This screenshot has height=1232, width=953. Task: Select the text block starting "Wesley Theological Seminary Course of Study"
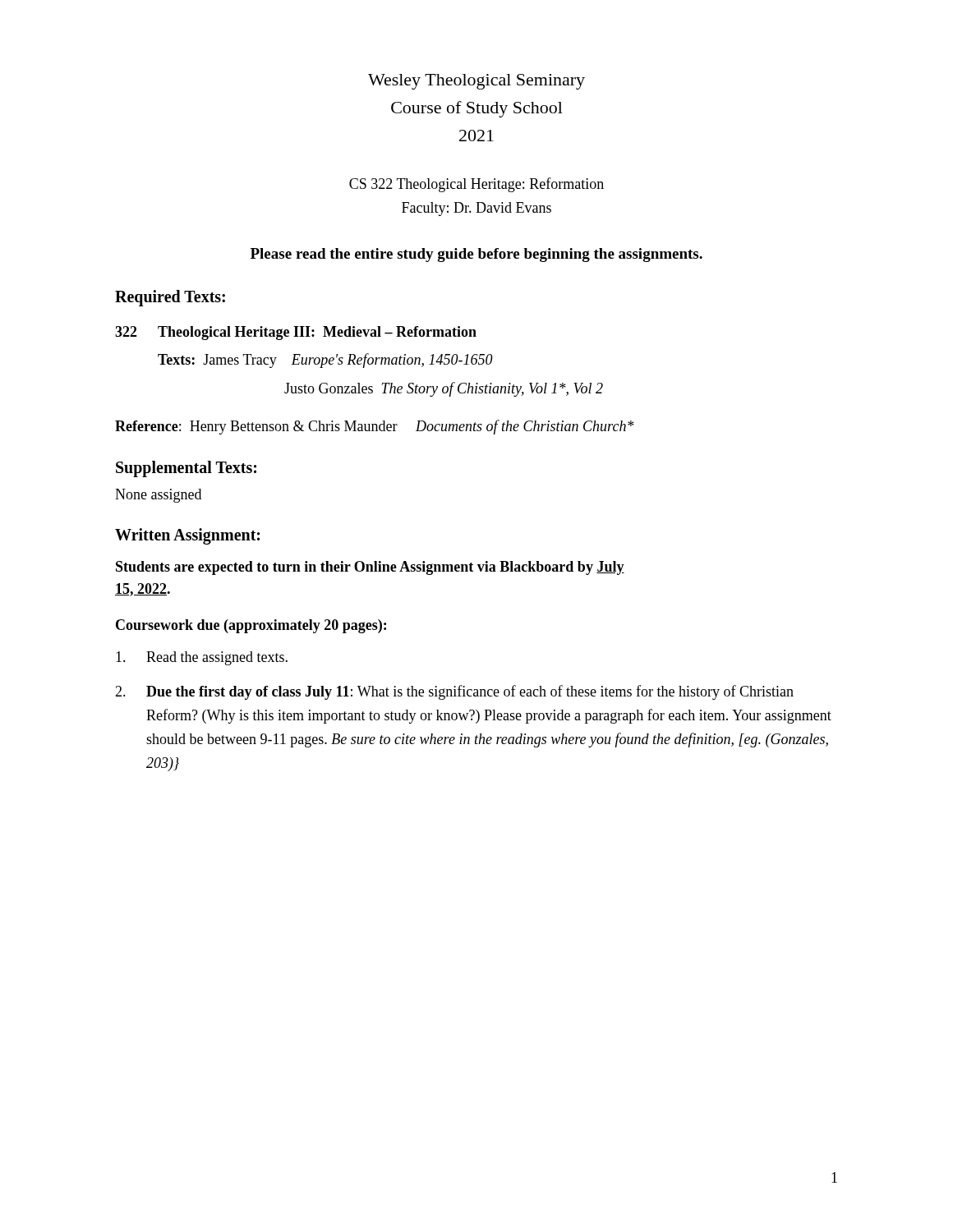pos(476,107)
